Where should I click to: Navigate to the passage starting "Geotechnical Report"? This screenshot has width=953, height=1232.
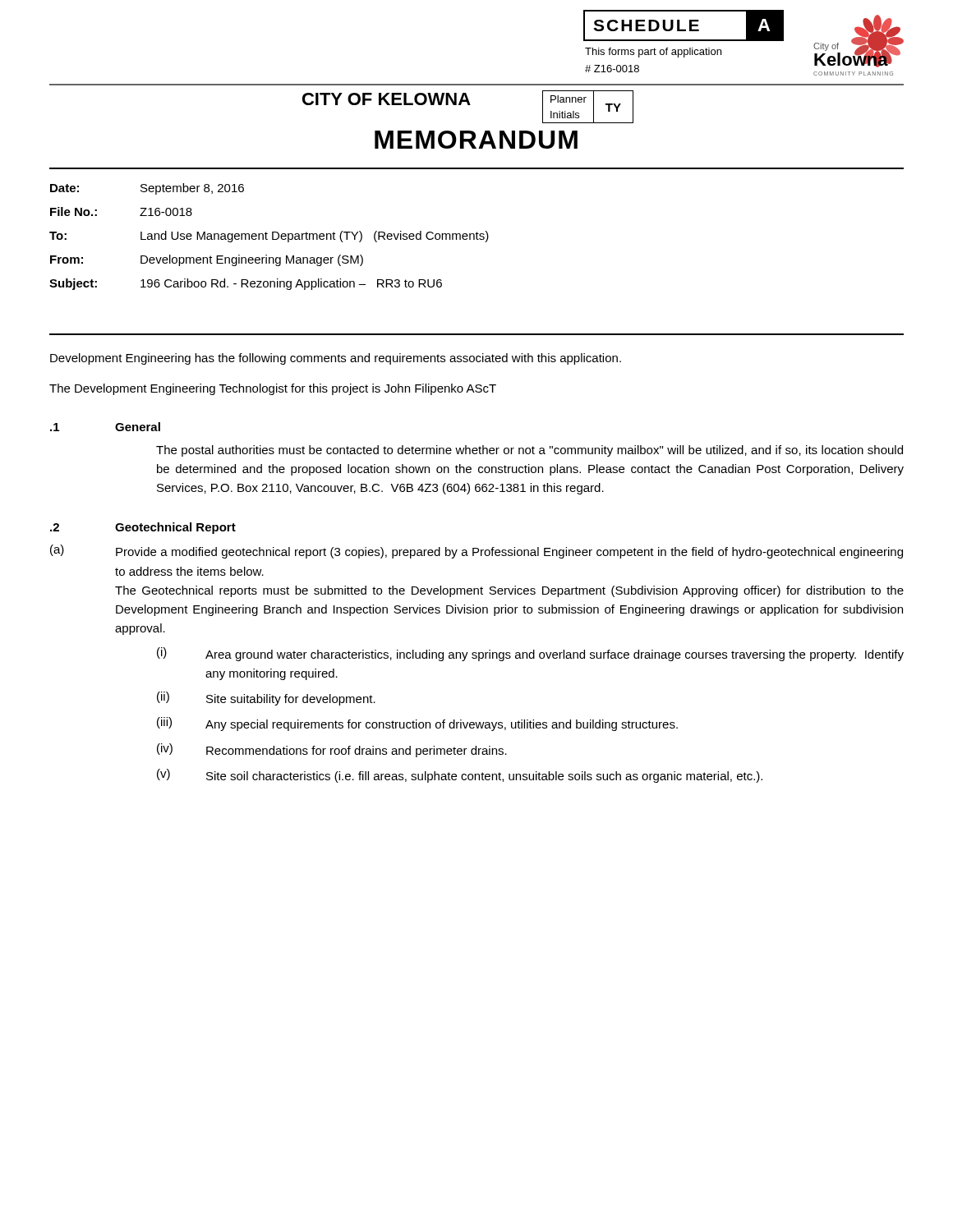[175, 527]
